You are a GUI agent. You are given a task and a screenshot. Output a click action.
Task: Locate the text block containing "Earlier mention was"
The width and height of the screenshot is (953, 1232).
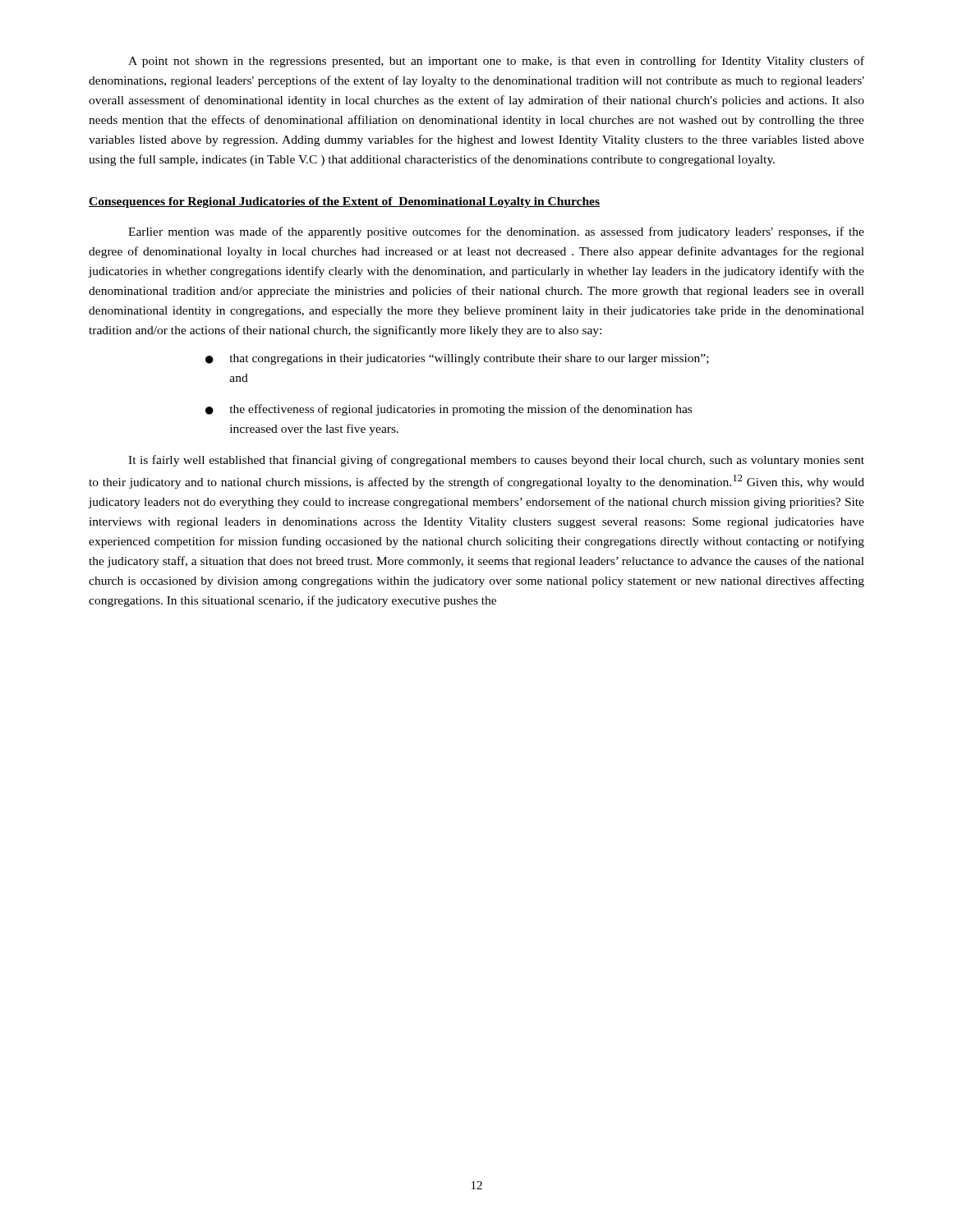point(476,281)
